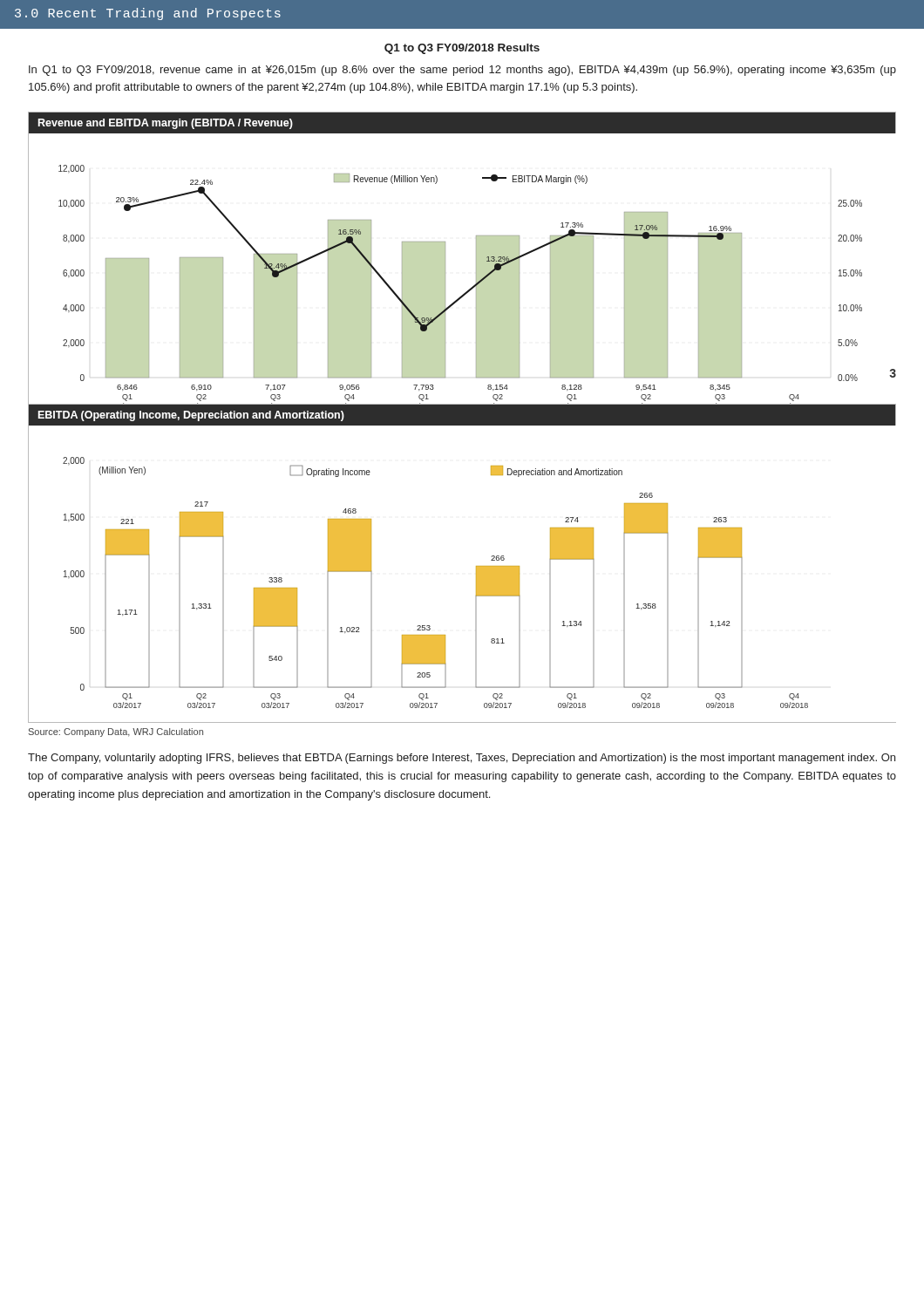
Task: Click on the title that reads "Q1 to Q3 FY09/2018 Results"
Action: click(x=462, y=47)
